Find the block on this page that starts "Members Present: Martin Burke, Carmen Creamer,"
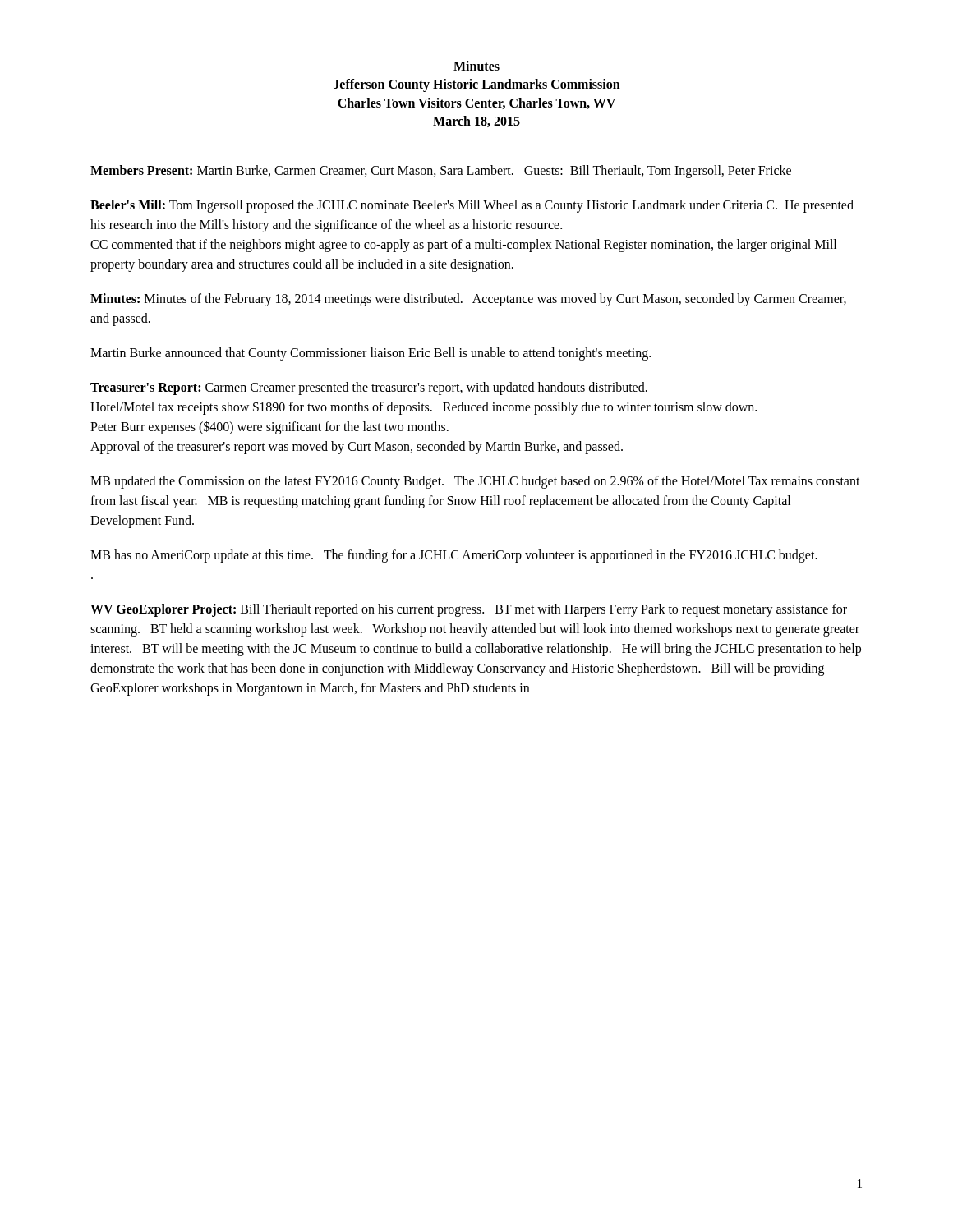The width and height of the screenshot is (953, 1232). 476,171
